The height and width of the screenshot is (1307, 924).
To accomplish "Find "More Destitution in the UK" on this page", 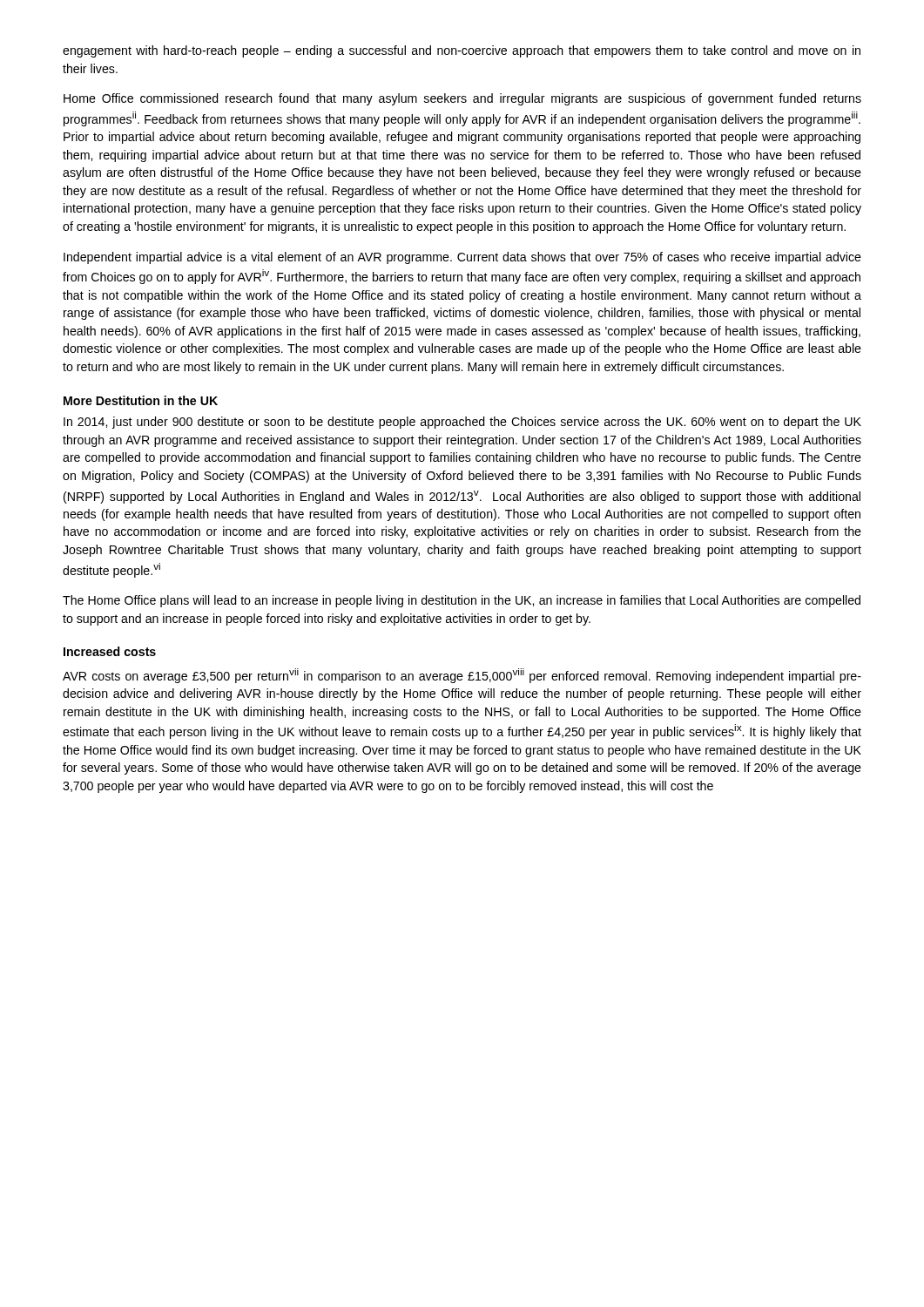I will [140, 400].
